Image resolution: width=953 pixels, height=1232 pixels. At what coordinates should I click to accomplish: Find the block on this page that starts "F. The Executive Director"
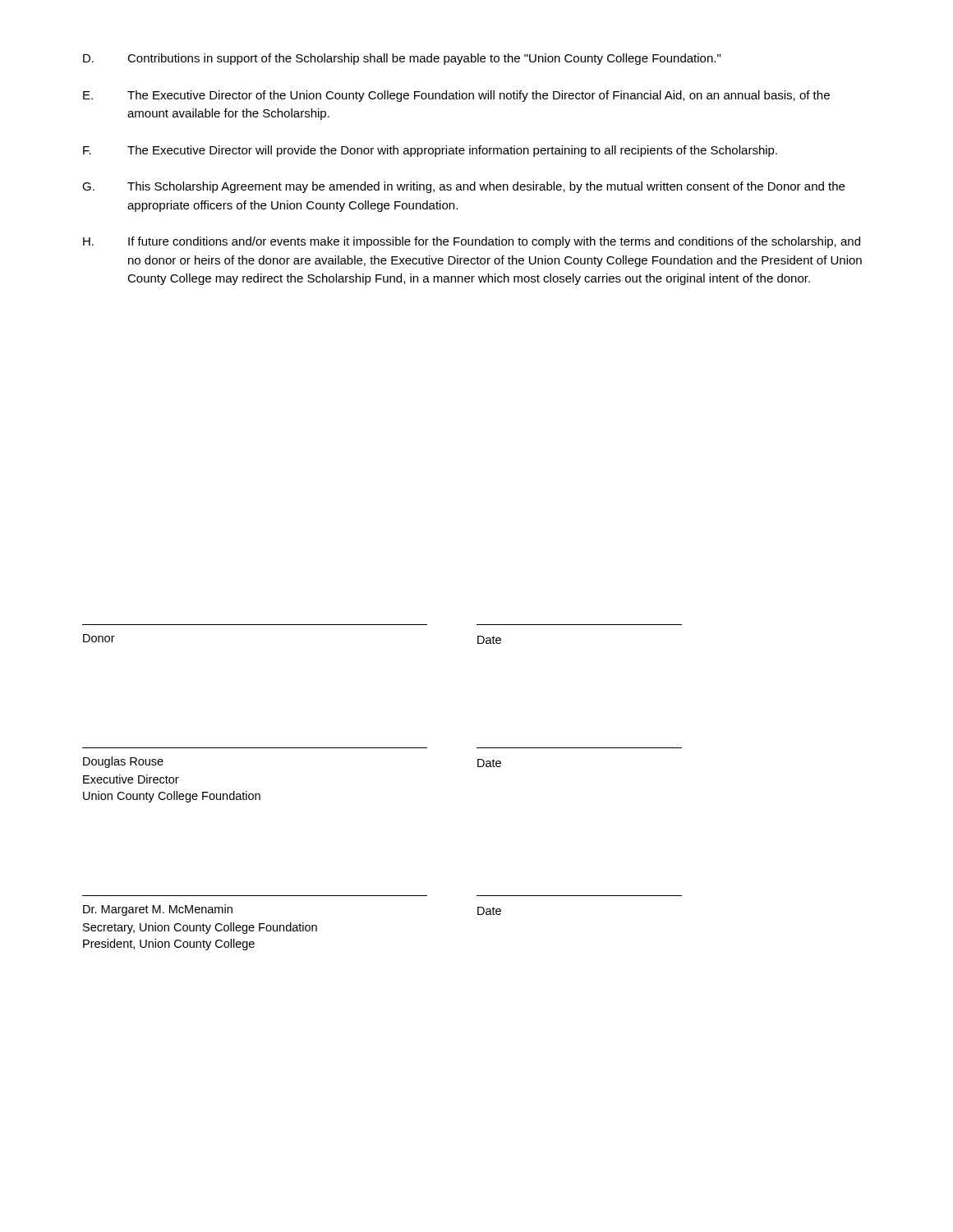pyautogui.click(x=476, y=150)
